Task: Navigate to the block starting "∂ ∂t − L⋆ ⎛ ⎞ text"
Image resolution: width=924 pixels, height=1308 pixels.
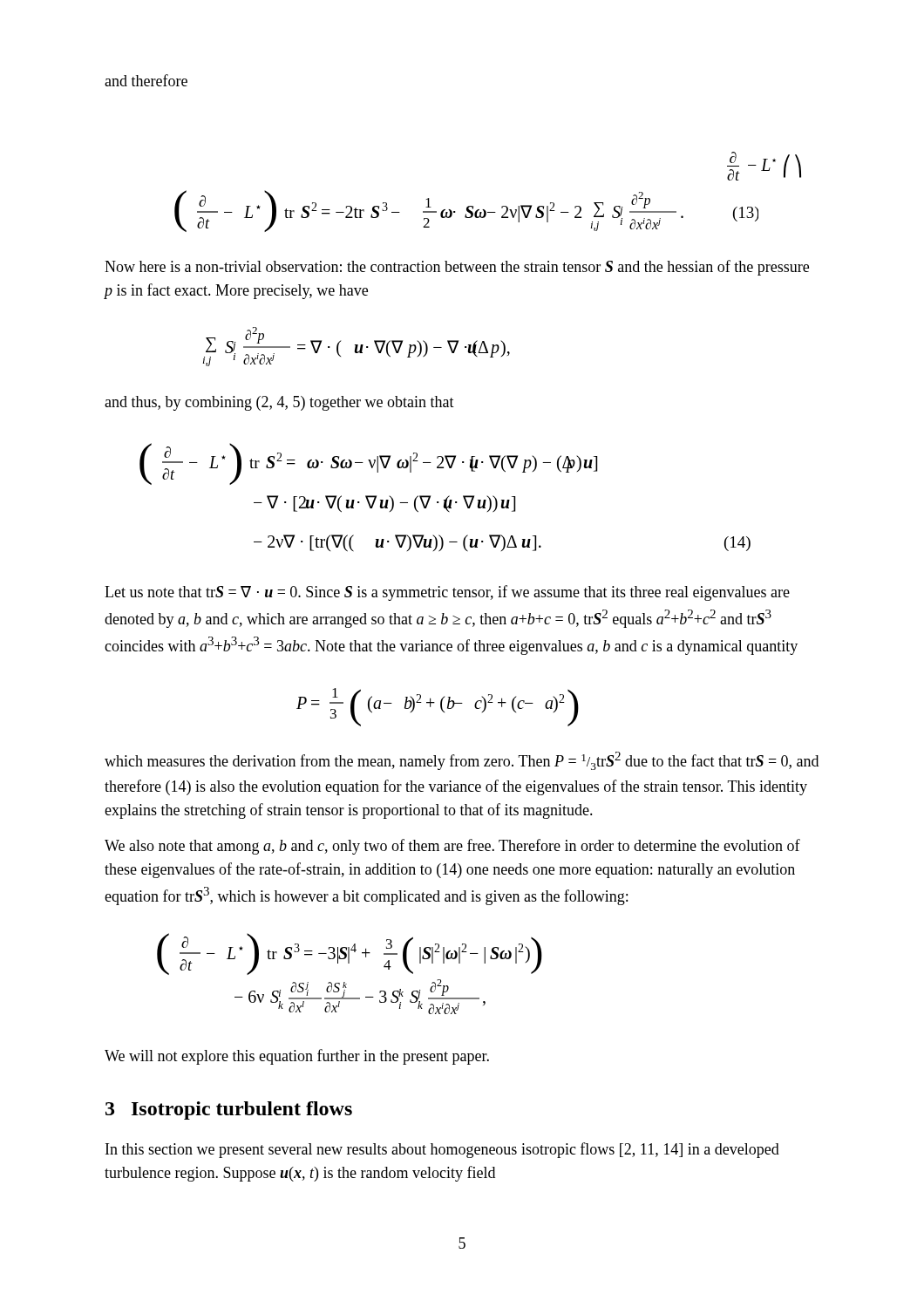Action: (764, 166)
